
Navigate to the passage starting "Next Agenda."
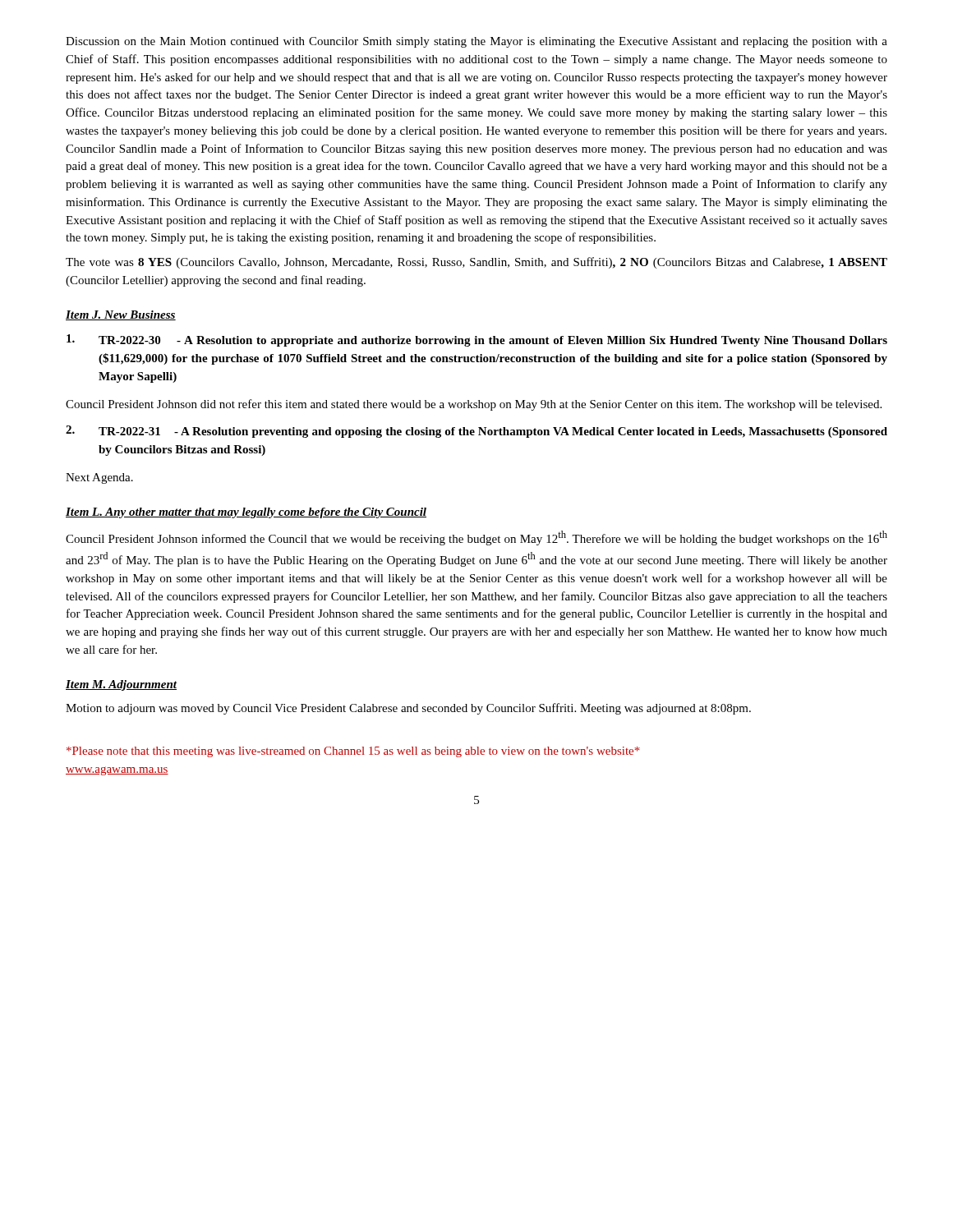99,478
